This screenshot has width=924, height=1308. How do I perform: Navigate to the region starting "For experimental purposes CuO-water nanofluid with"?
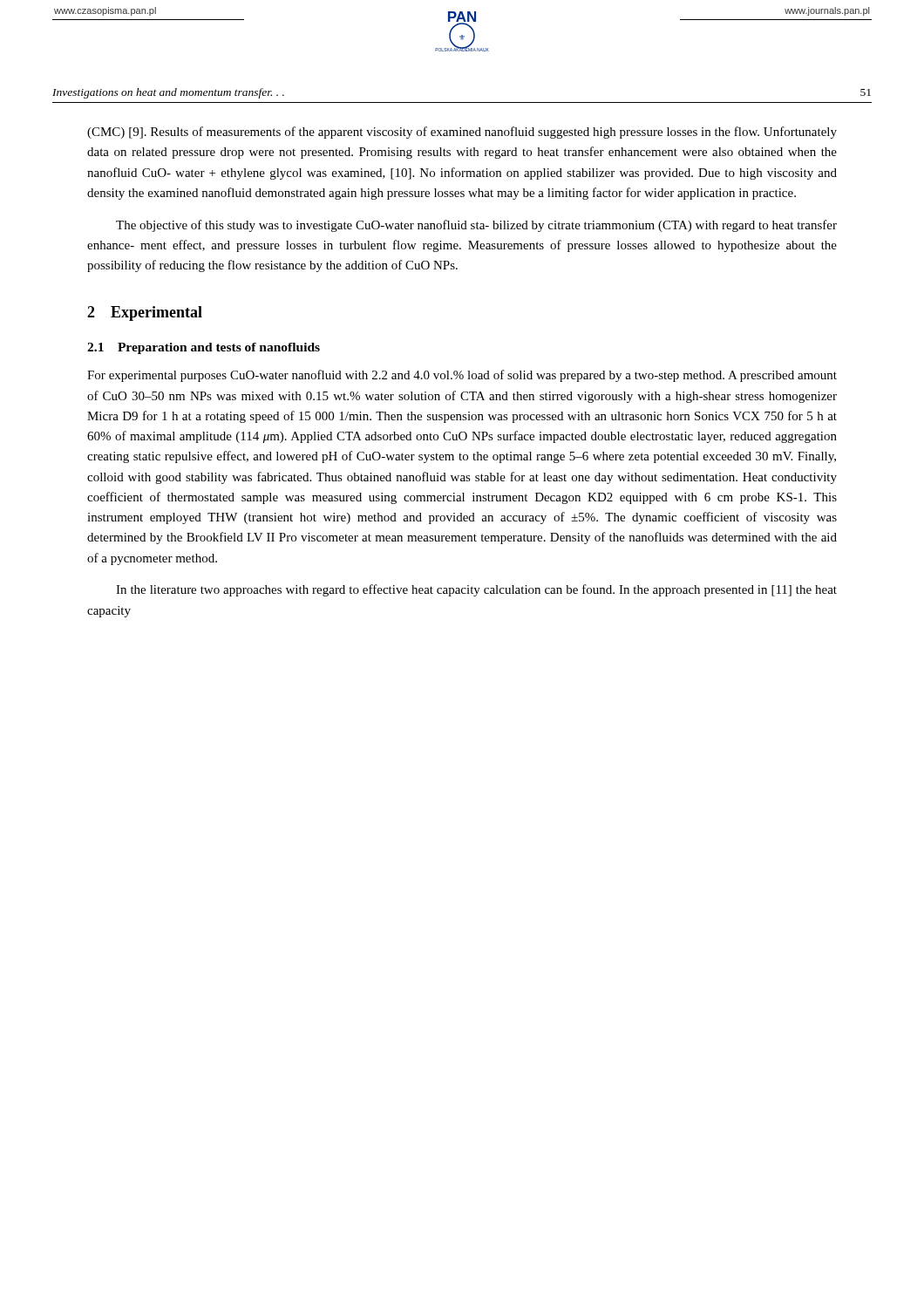(462, 467)
